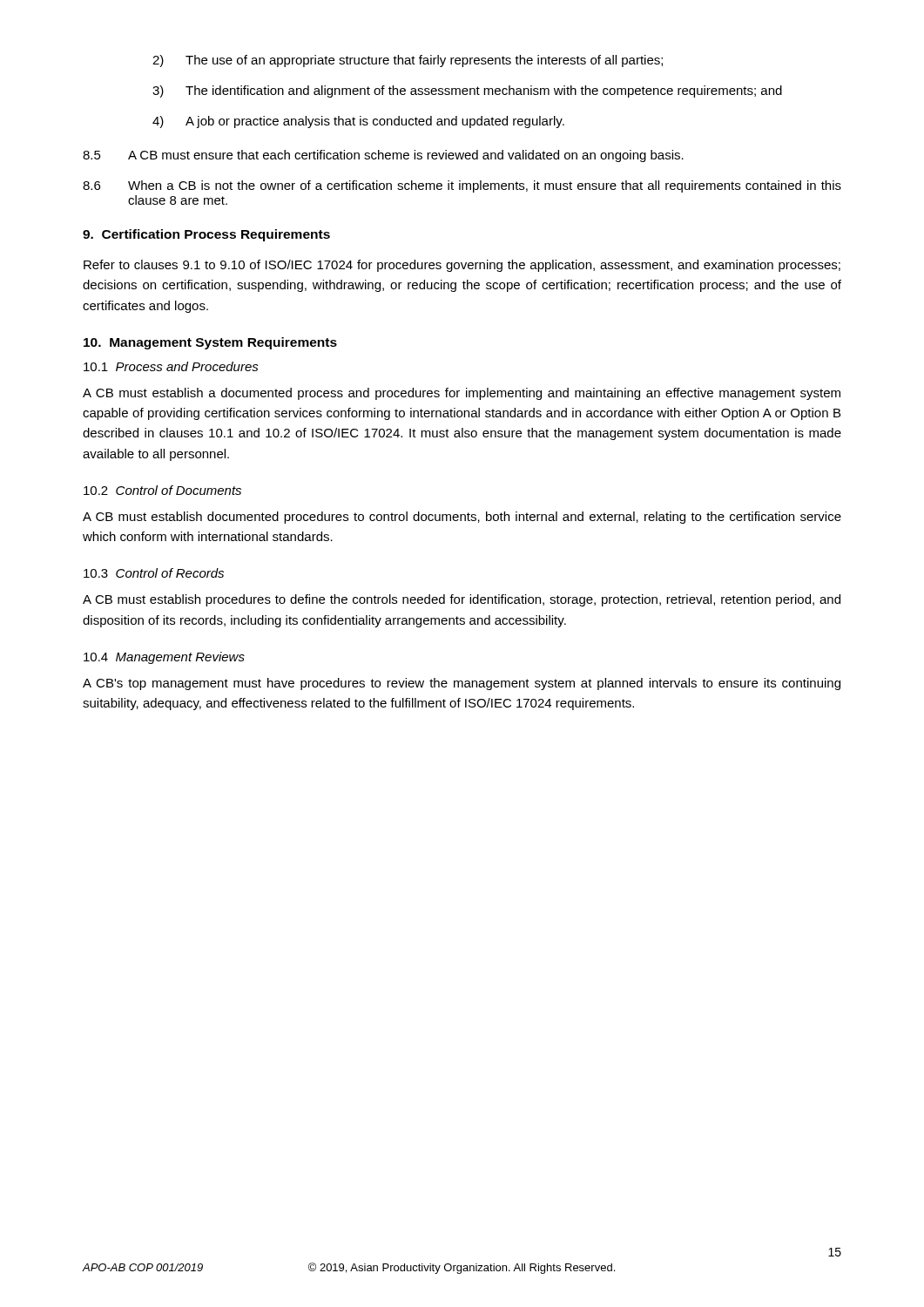This screenshot has width=924, height=1307.
Task: Locate the block of text that opens with "A CB must establish a documented"
Action: pyautogui.click(x=462, y=423)
